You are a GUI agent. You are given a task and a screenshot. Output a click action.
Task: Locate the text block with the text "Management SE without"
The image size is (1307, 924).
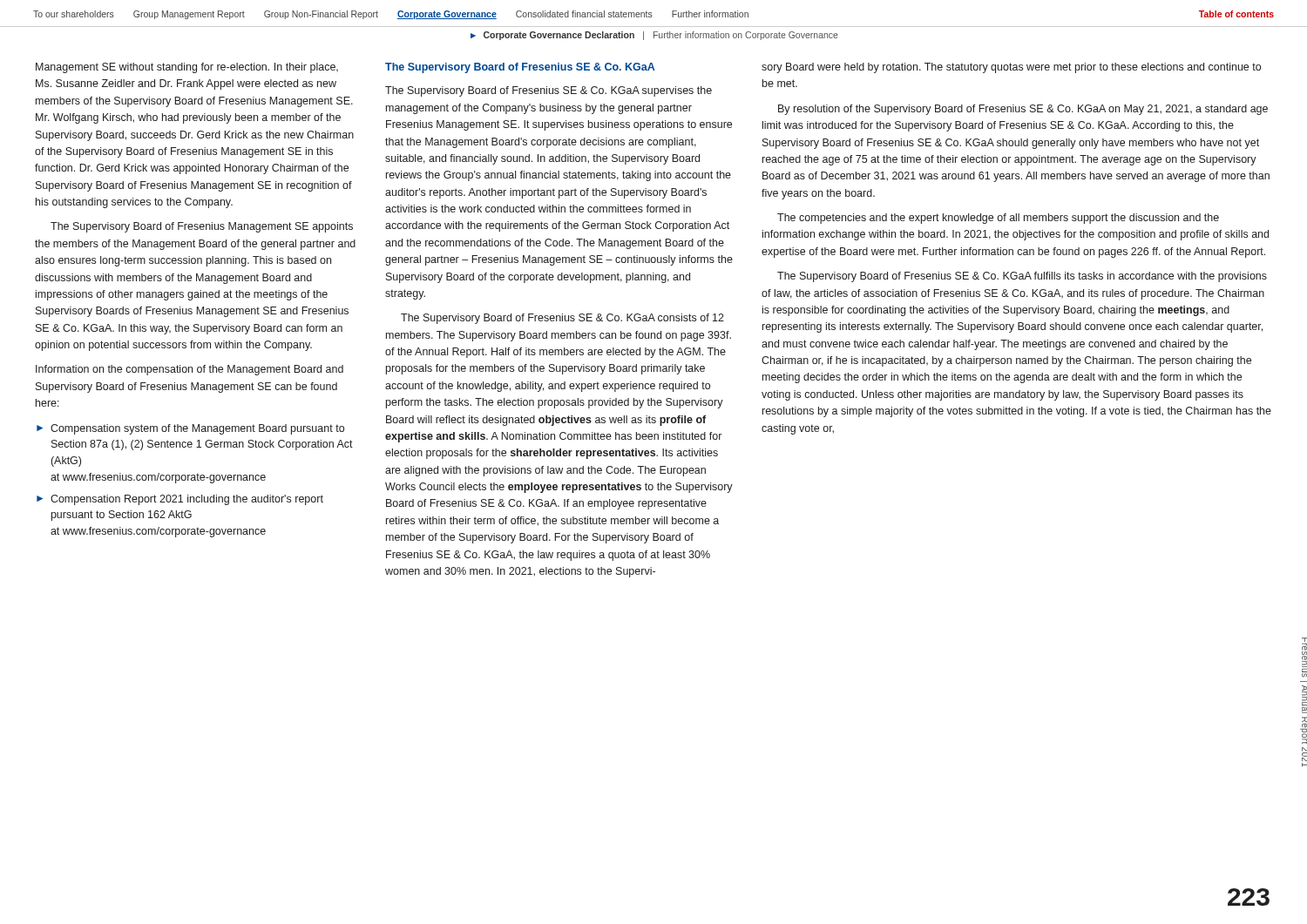click(x=196, y=135)
